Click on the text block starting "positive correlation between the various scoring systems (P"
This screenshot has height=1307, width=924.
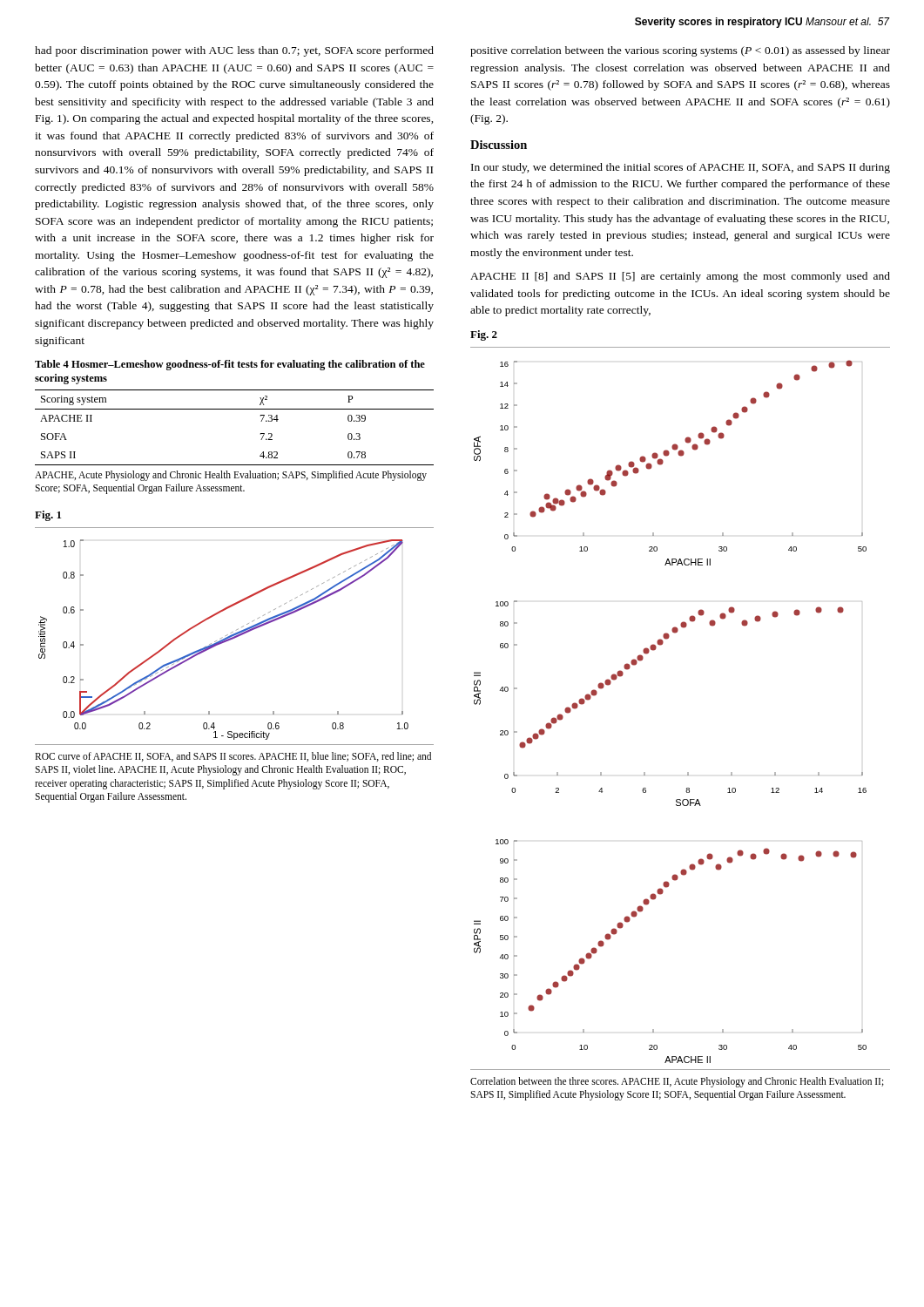click(x=680, y=84)
